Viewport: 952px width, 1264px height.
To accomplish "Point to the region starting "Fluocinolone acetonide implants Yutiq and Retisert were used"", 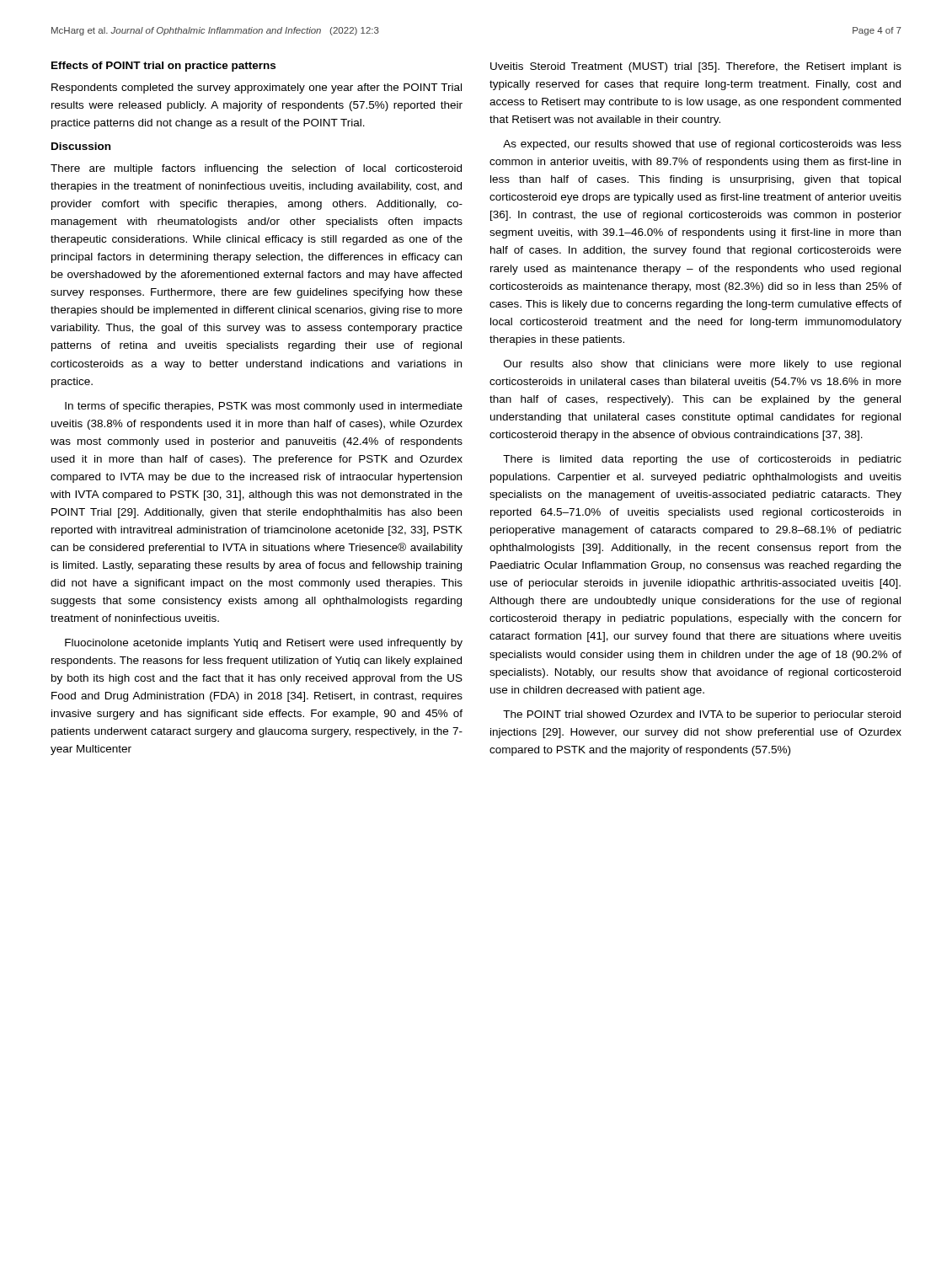I will pos(257,696).
